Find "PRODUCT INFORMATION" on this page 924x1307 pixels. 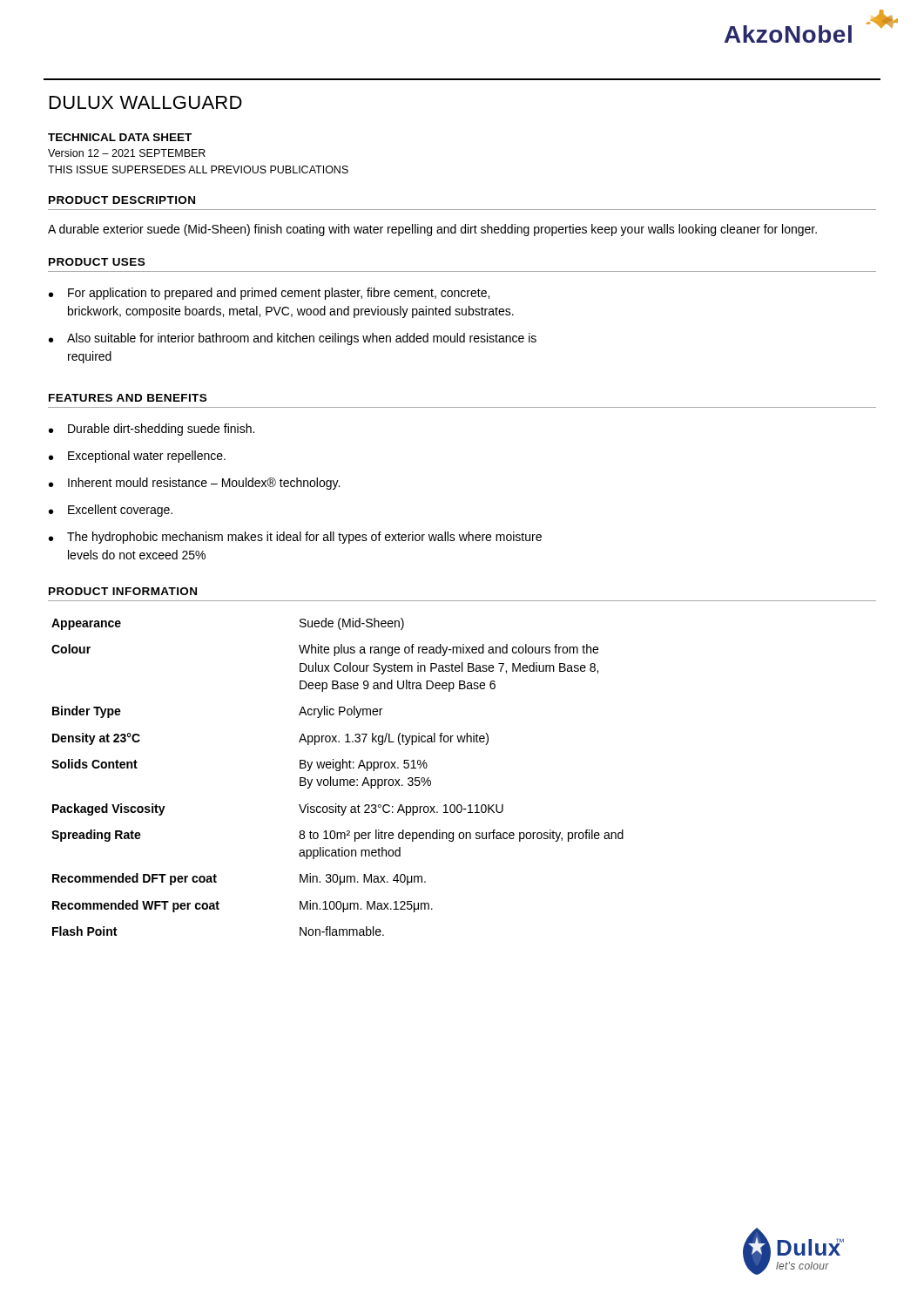coord(123,591)
